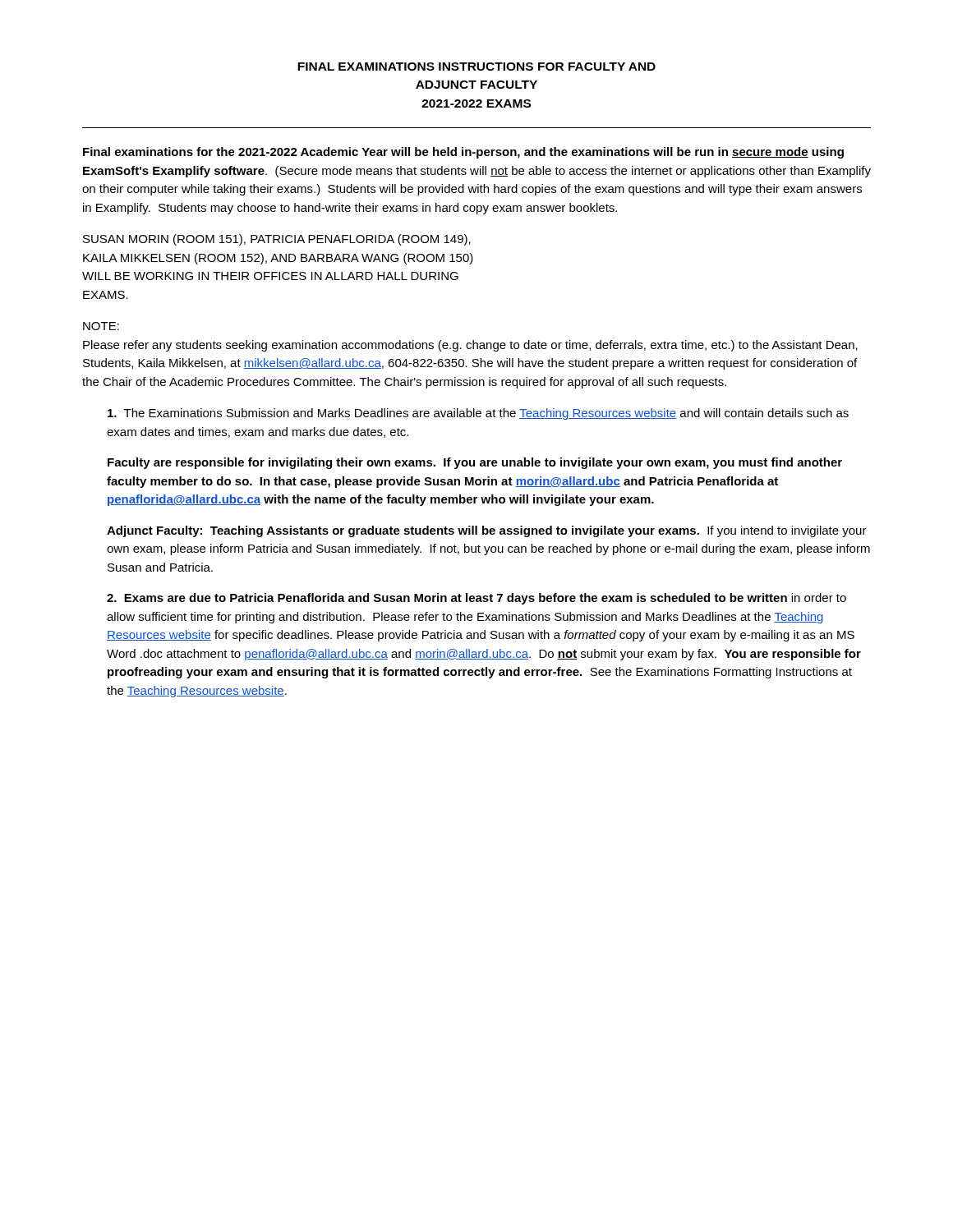The width and height of the screenshot is (953, 1232).
Task: Point to the region starting "SUSAN MORIN (ROOM"
Action: [x=476, y=267]
